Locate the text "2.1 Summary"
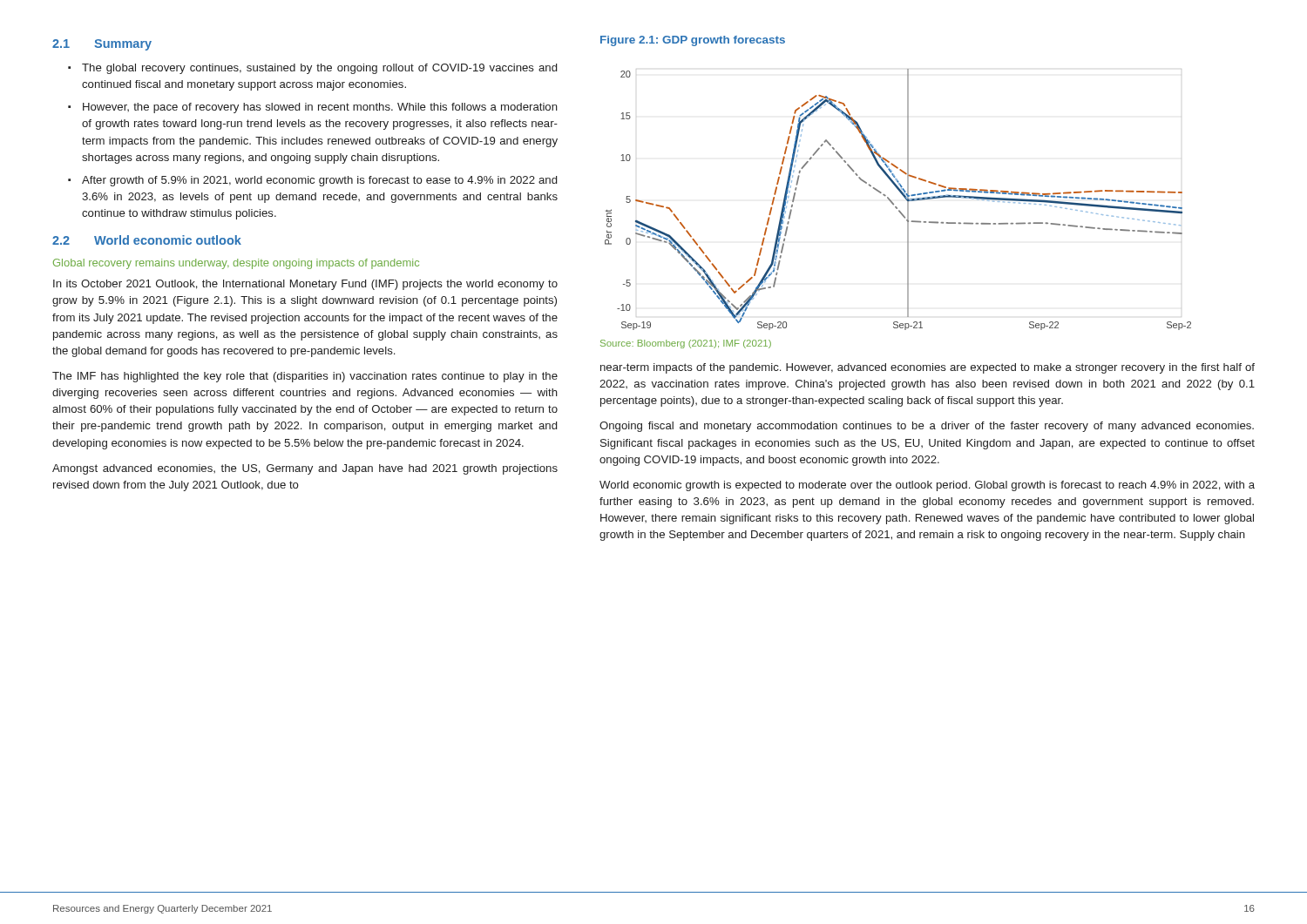This screenshot has width=1307, height=924. pos(102,44)
